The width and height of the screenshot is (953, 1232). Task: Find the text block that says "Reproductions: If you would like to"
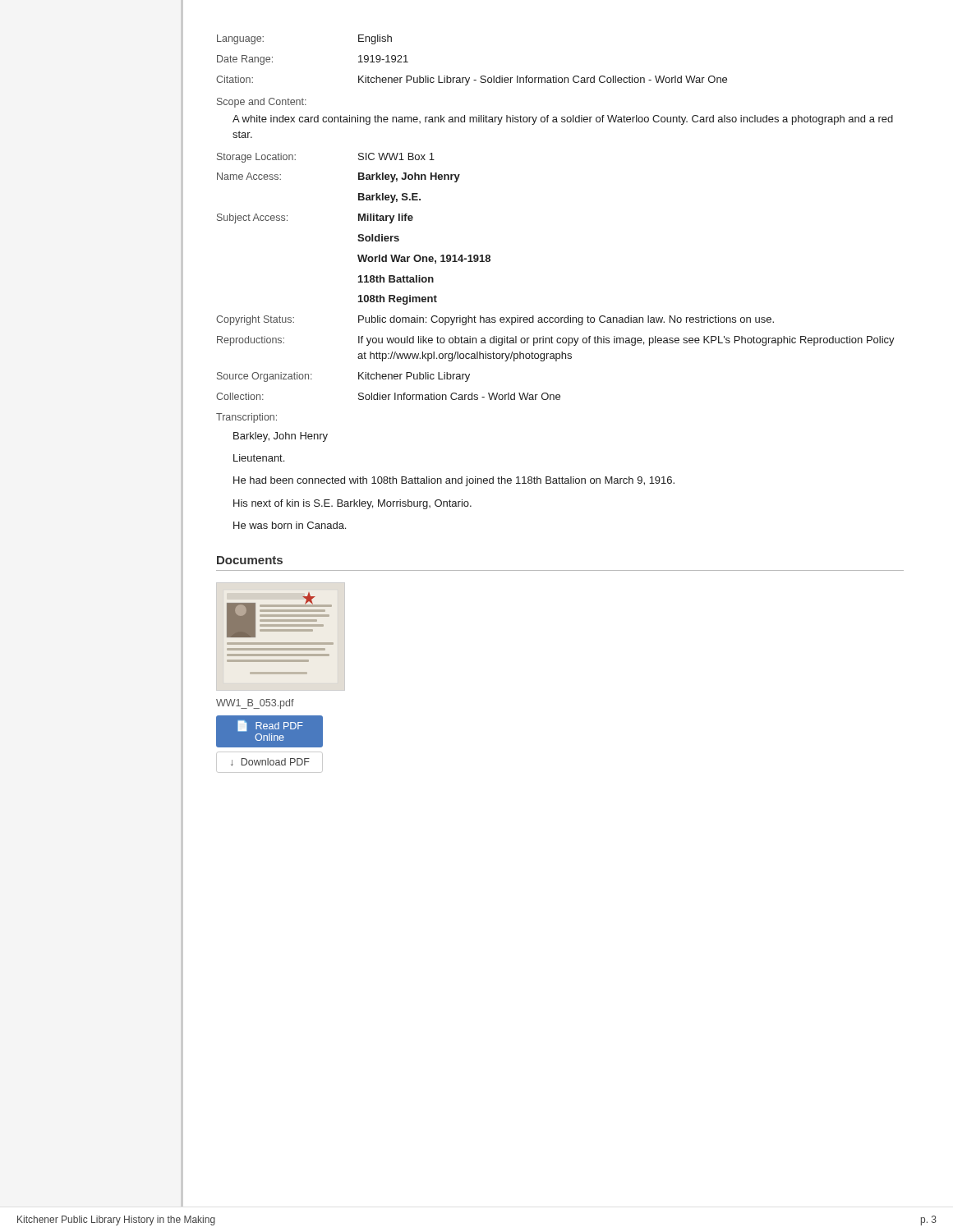560,348
